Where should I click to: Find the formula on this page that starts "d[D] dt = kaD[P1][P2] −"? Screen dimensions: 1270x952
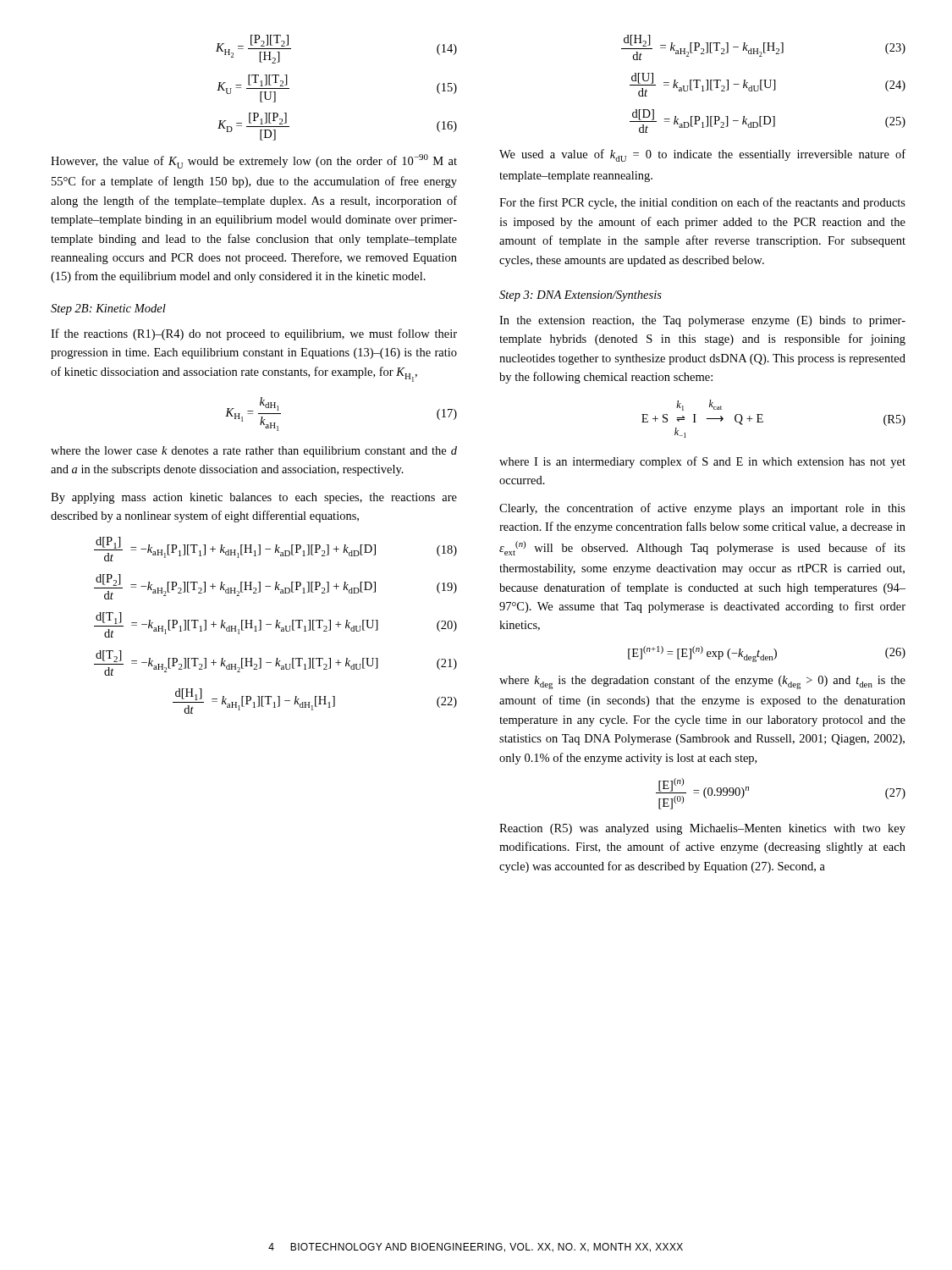tap(702, 121)
